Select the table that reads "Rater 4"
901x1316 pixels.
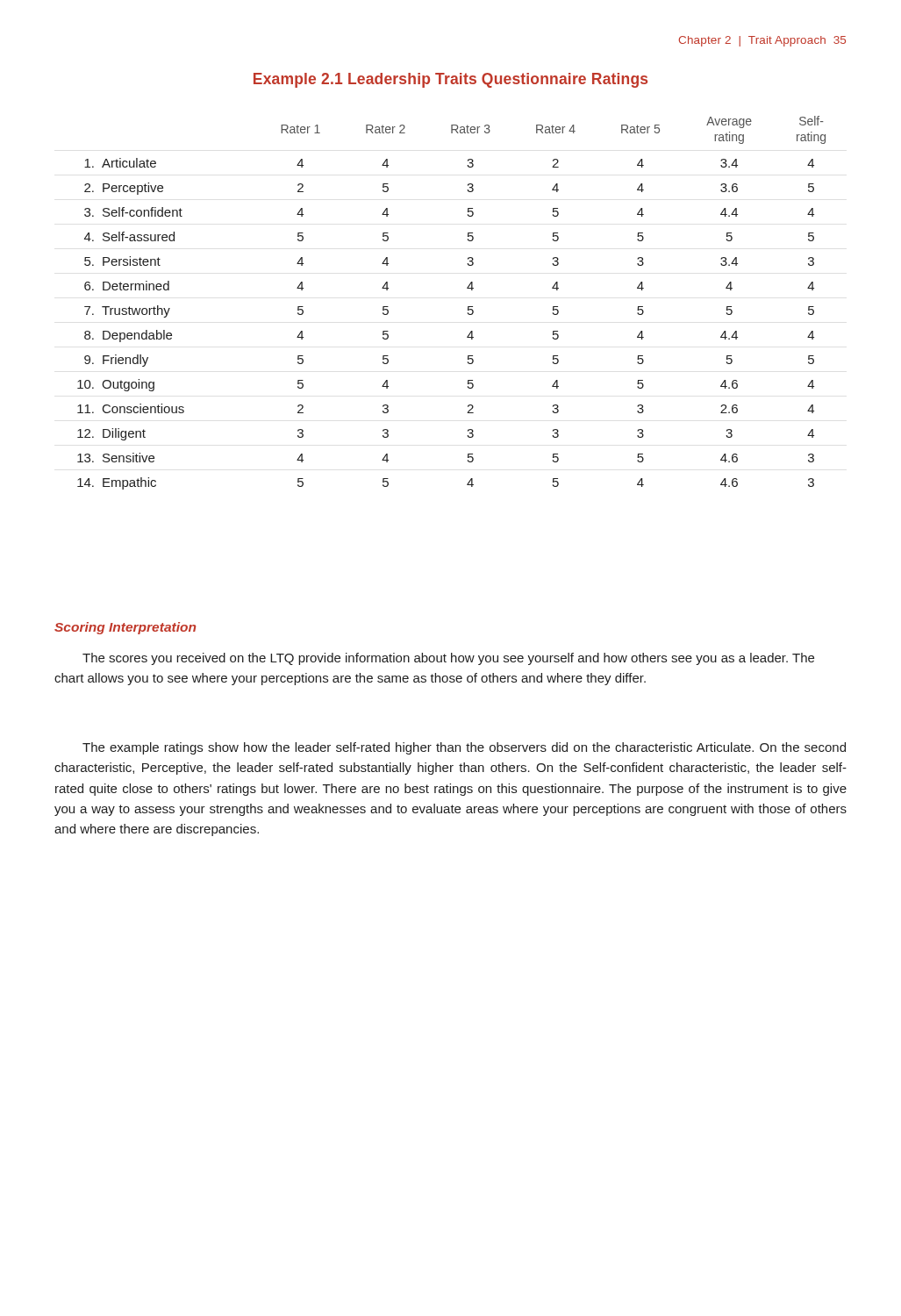click(450, 302)
